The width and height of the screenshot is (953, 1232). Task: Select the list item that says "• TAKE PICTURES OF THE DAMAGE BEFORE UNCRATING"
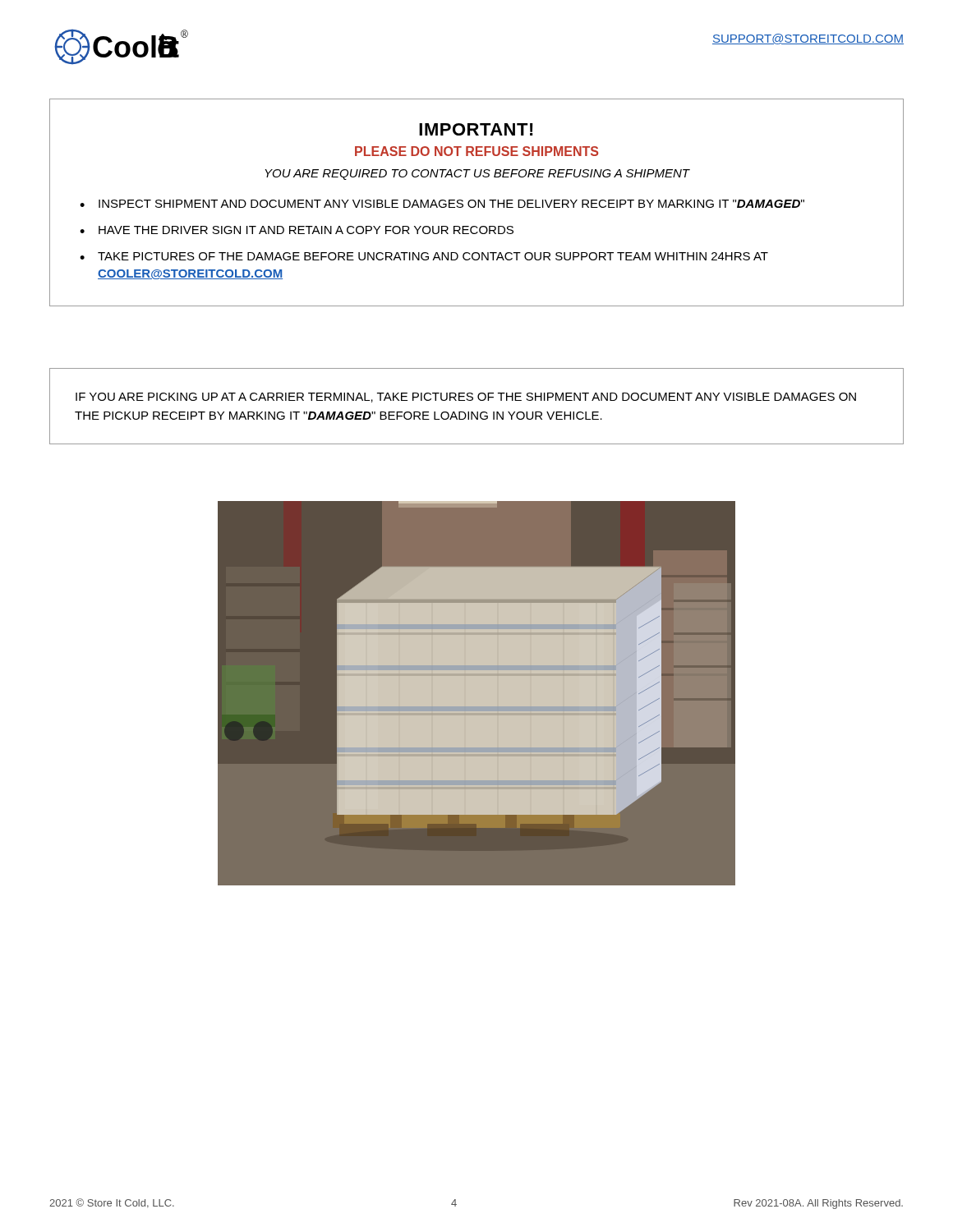(x=424, y=264)
